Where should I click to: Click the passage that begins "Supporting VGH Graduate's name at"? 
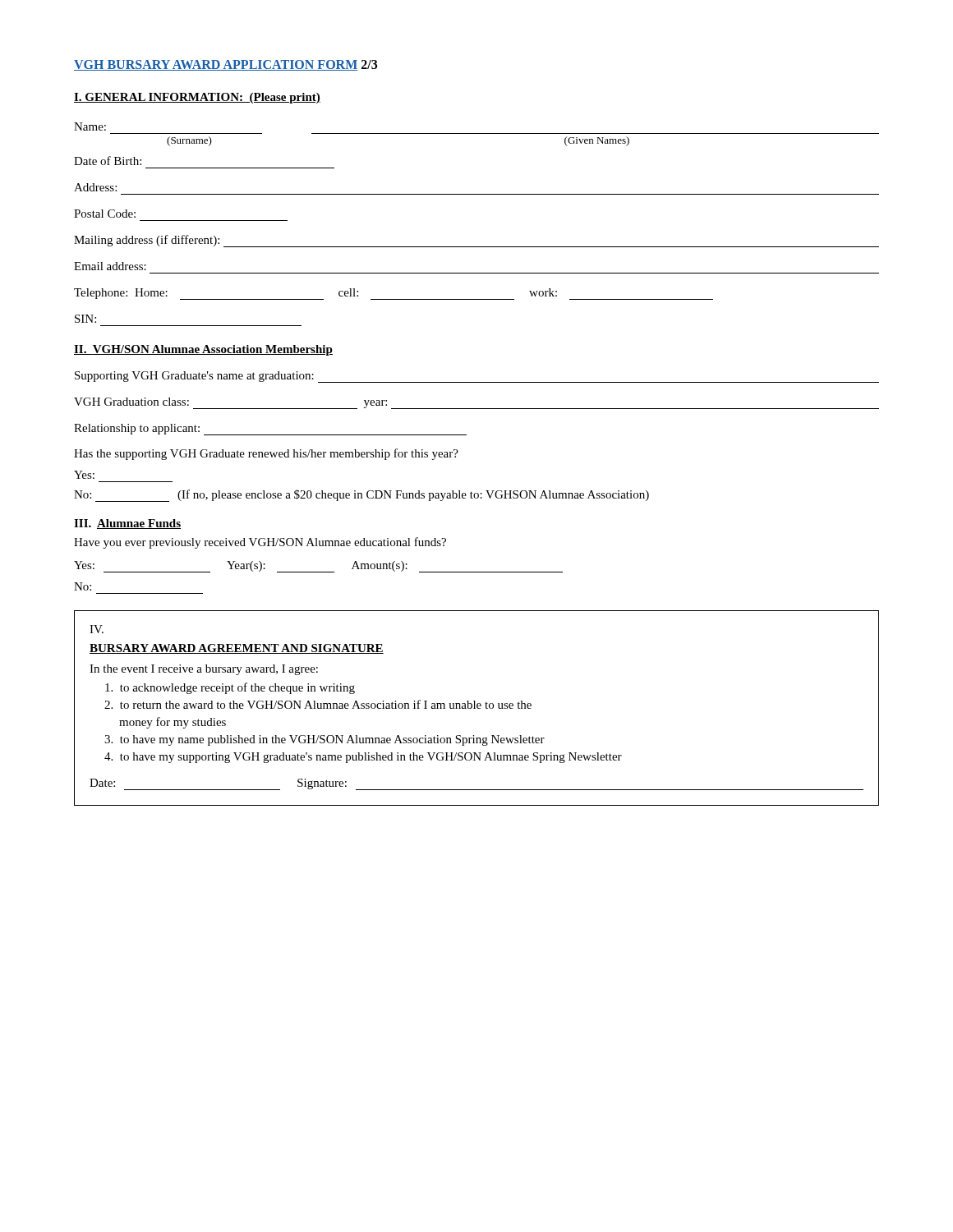tap(476, 375)
